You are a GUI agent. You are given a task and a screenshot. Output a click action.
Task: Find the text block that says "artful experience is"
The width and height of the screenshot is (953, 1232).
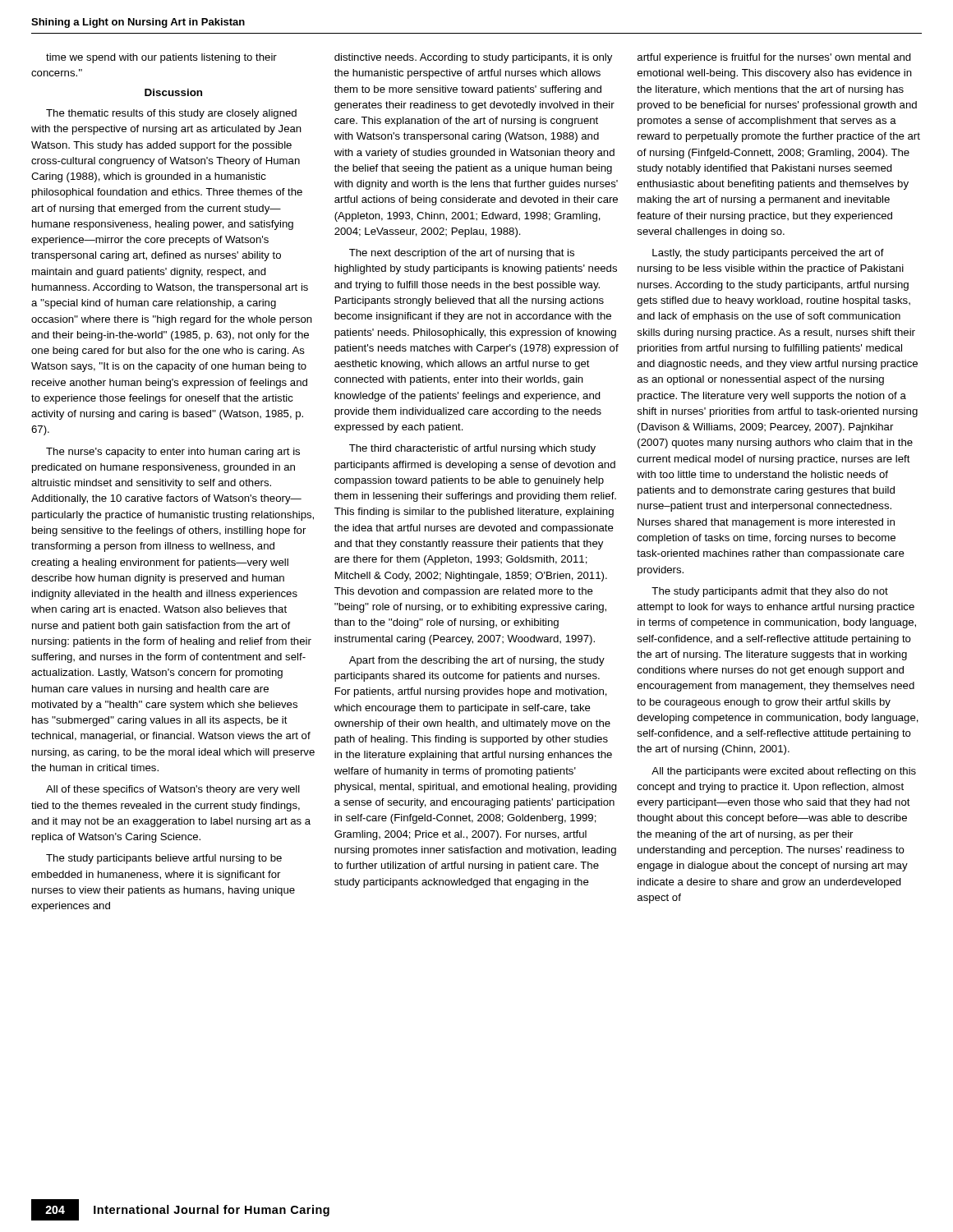779,477
